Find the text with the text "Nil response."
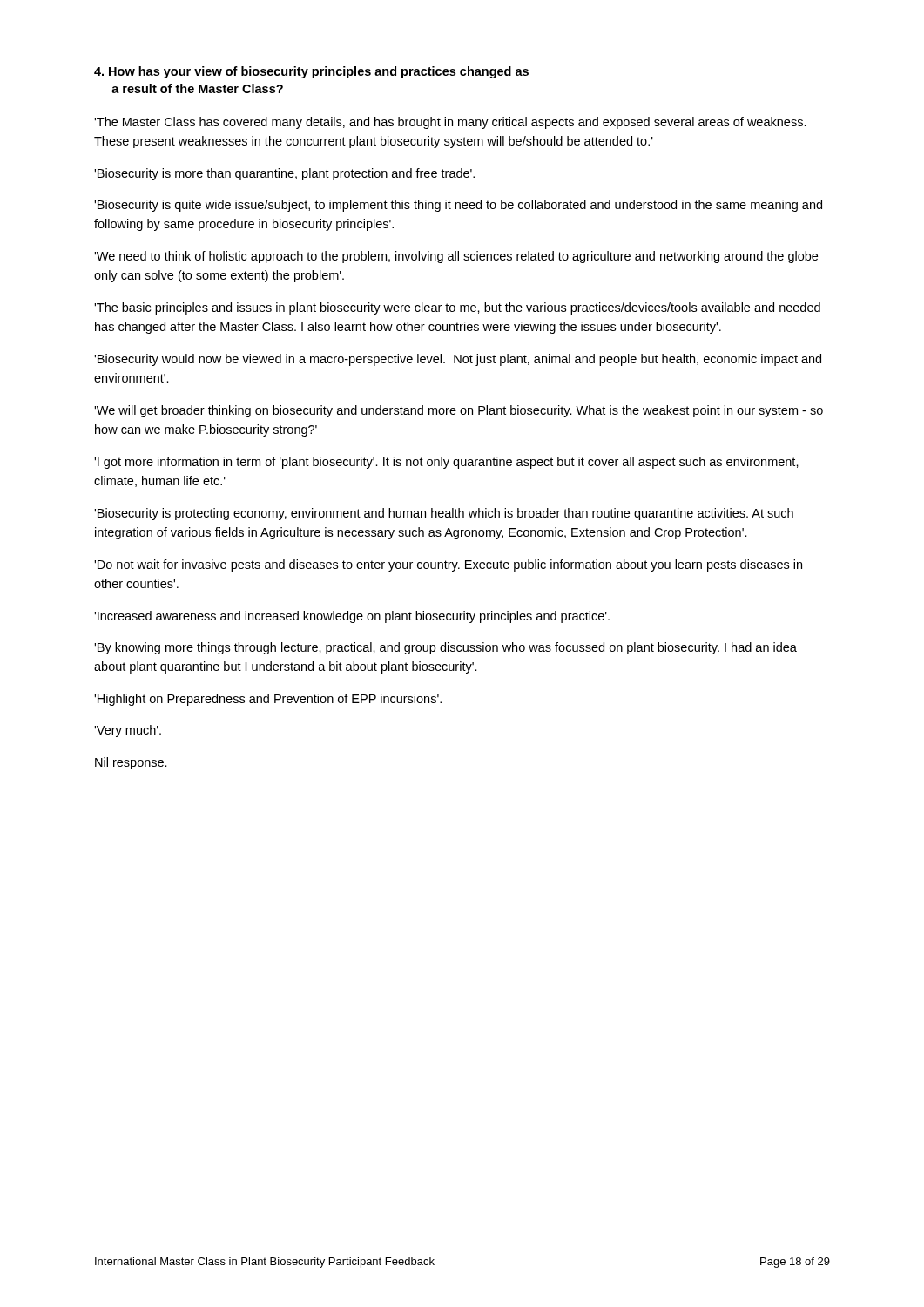Image resolution: width=924 pixels, height=1307 pixels. coord(131,762)
